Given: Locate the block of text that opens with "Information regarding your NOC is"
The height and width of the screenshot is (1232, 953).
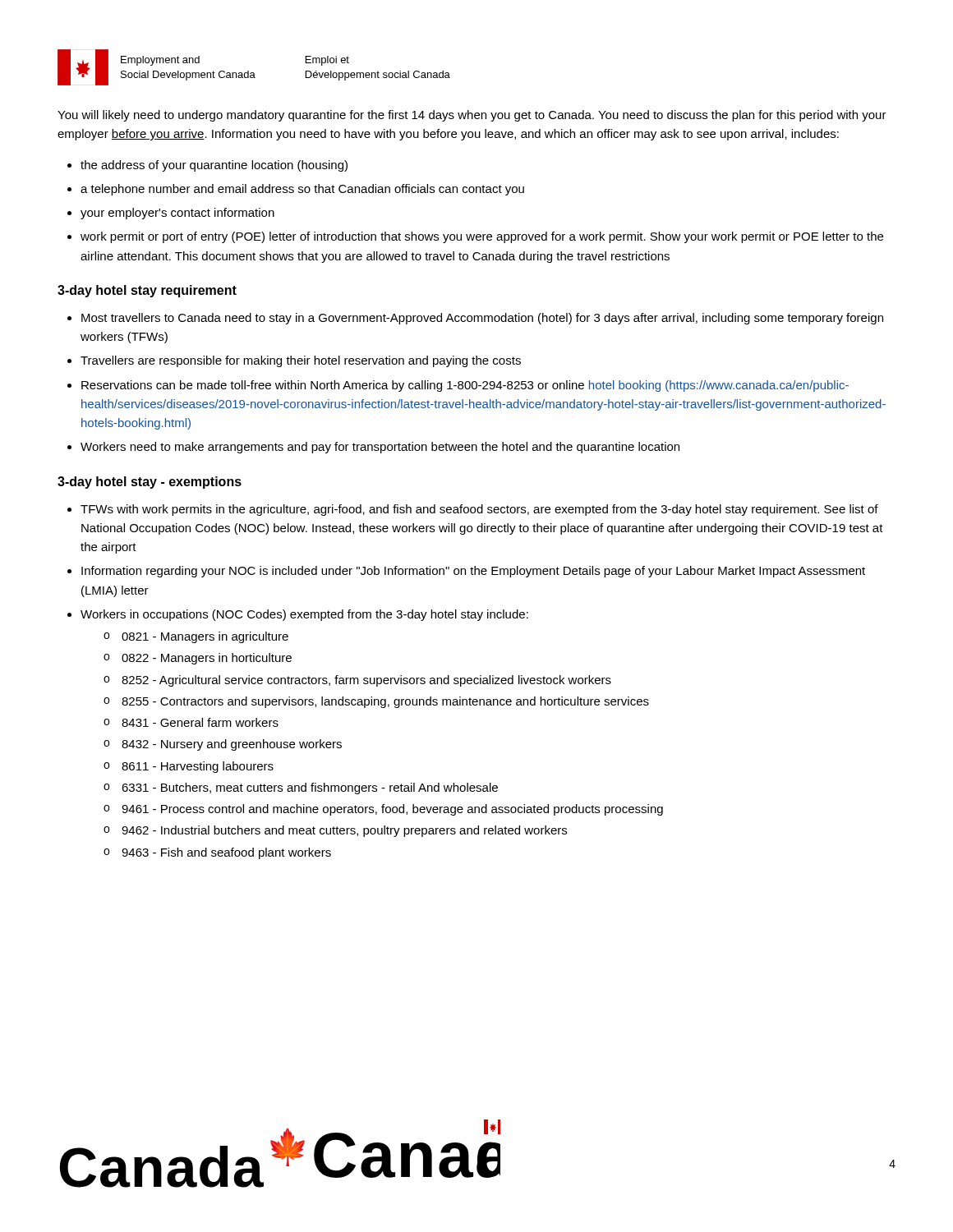Looking at the screenshot, I should (x=473, y=580).
